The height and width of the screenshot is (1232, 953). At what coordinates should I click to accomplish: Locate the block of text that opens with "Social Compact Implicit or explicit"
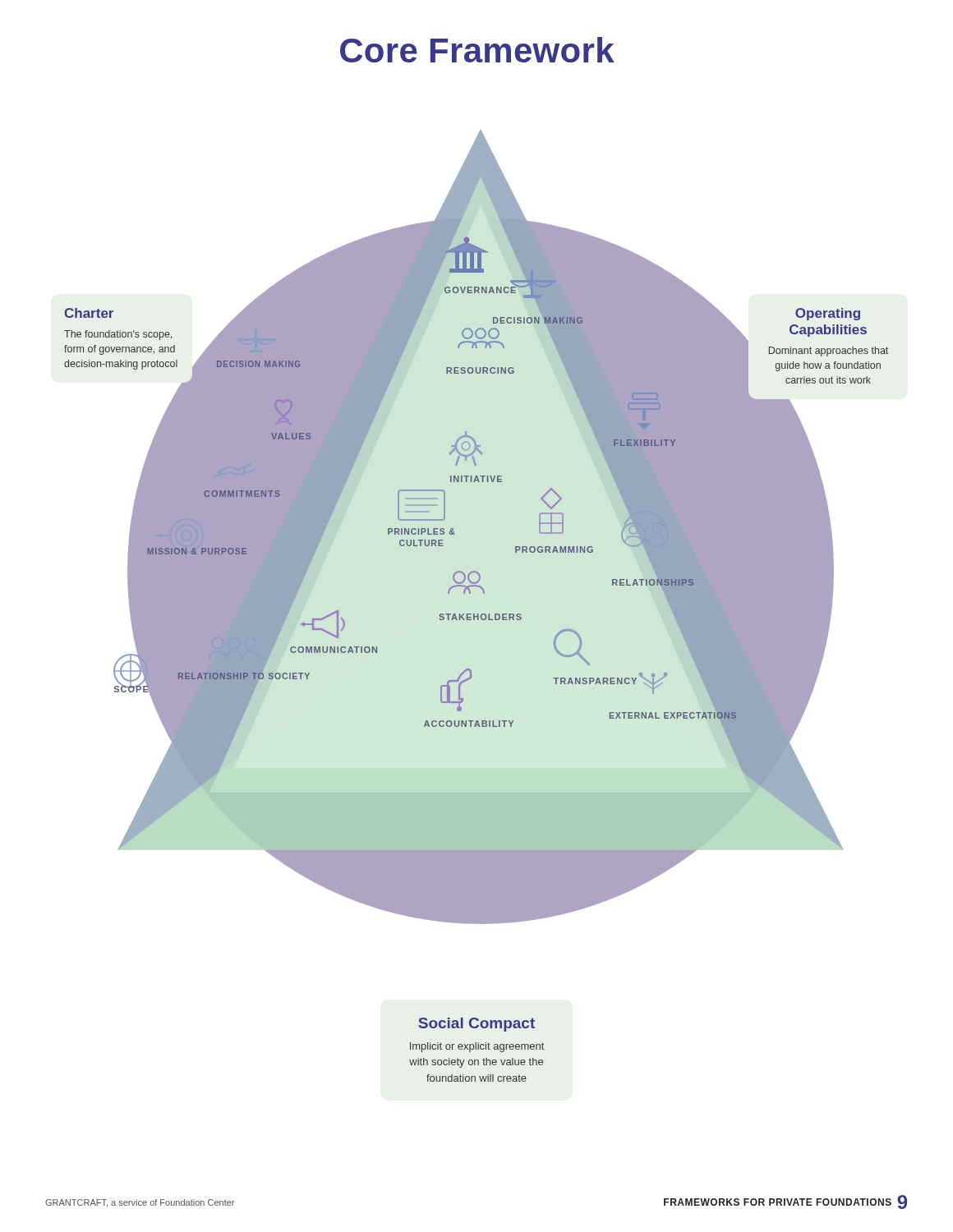(476, 1050)
